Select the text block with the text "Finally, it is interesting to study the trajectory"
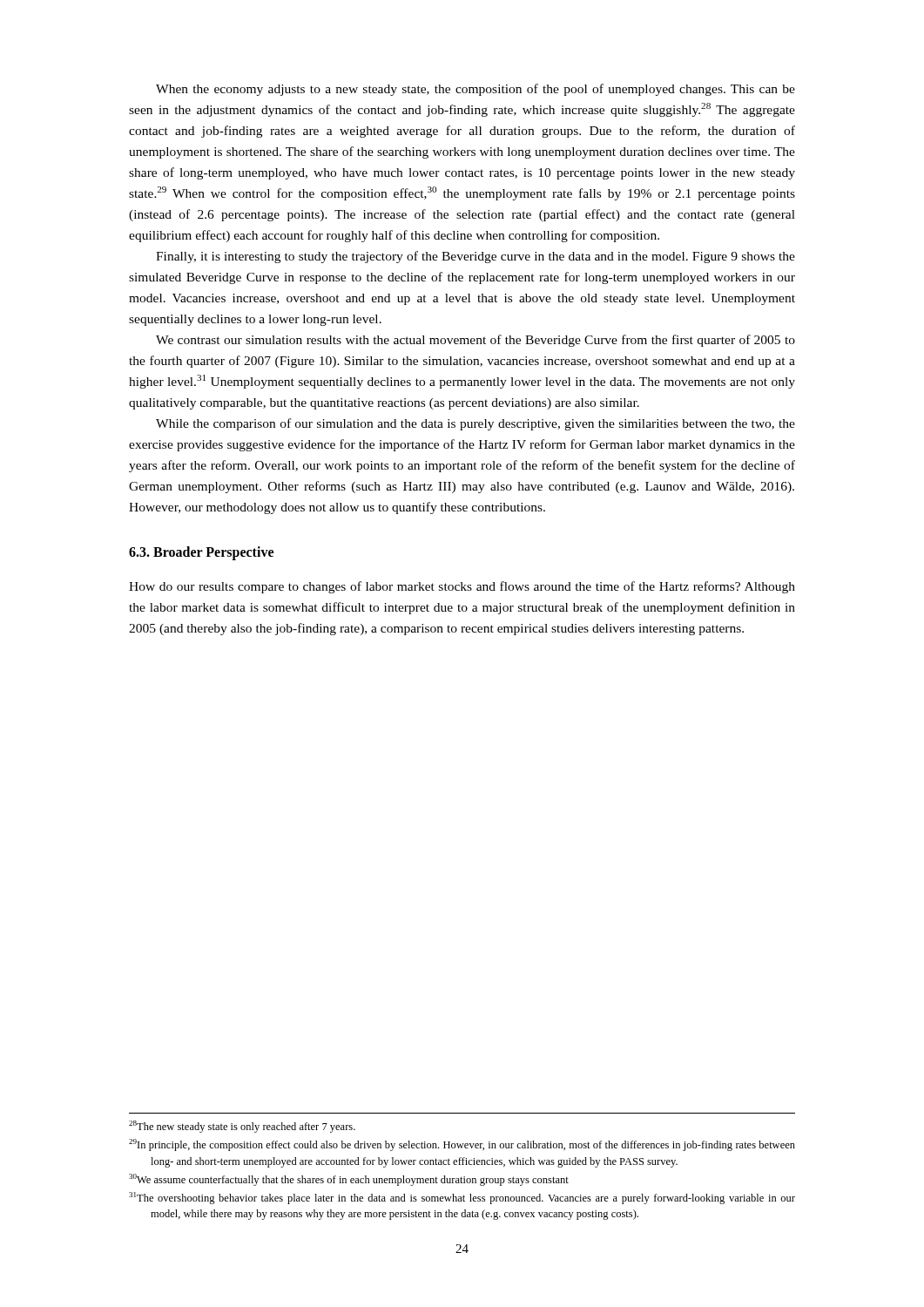 (x=462, y=288)
